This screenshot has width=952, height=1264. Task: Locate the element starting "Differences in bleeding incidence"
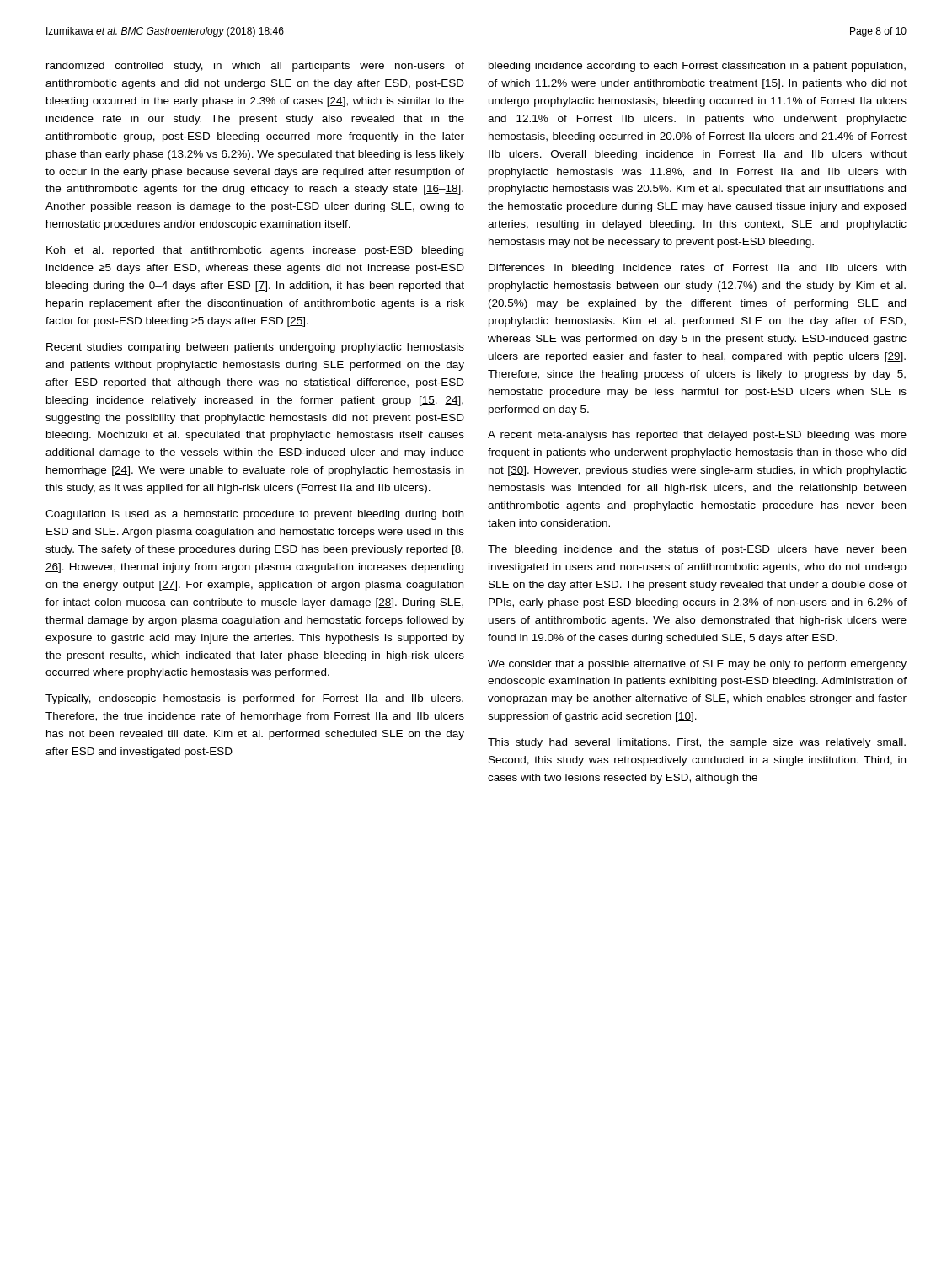pyautogui.click(x=697, y=339)
